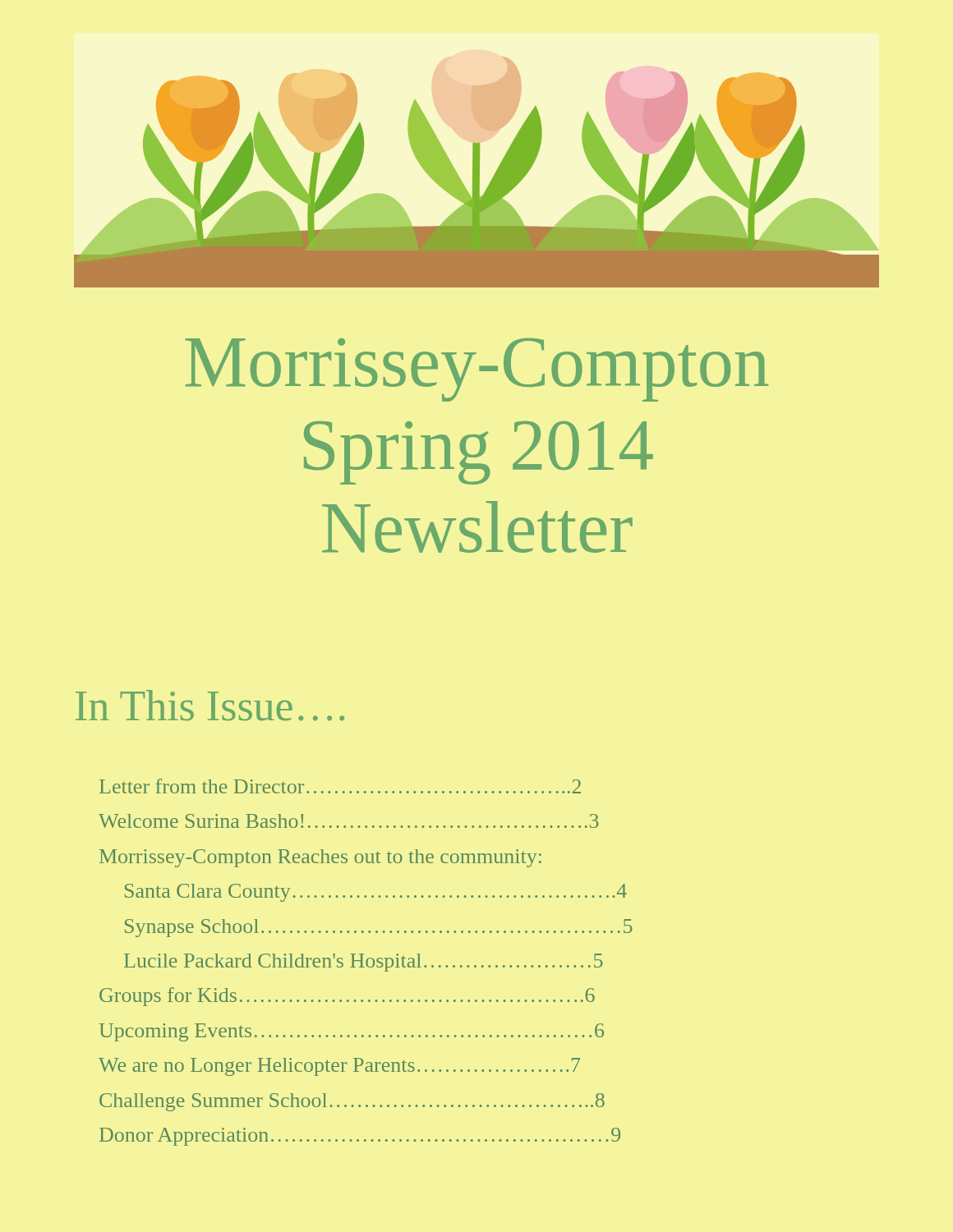Select the illustration
Viewport: 953px width, 1232px height.
point(476,160)
